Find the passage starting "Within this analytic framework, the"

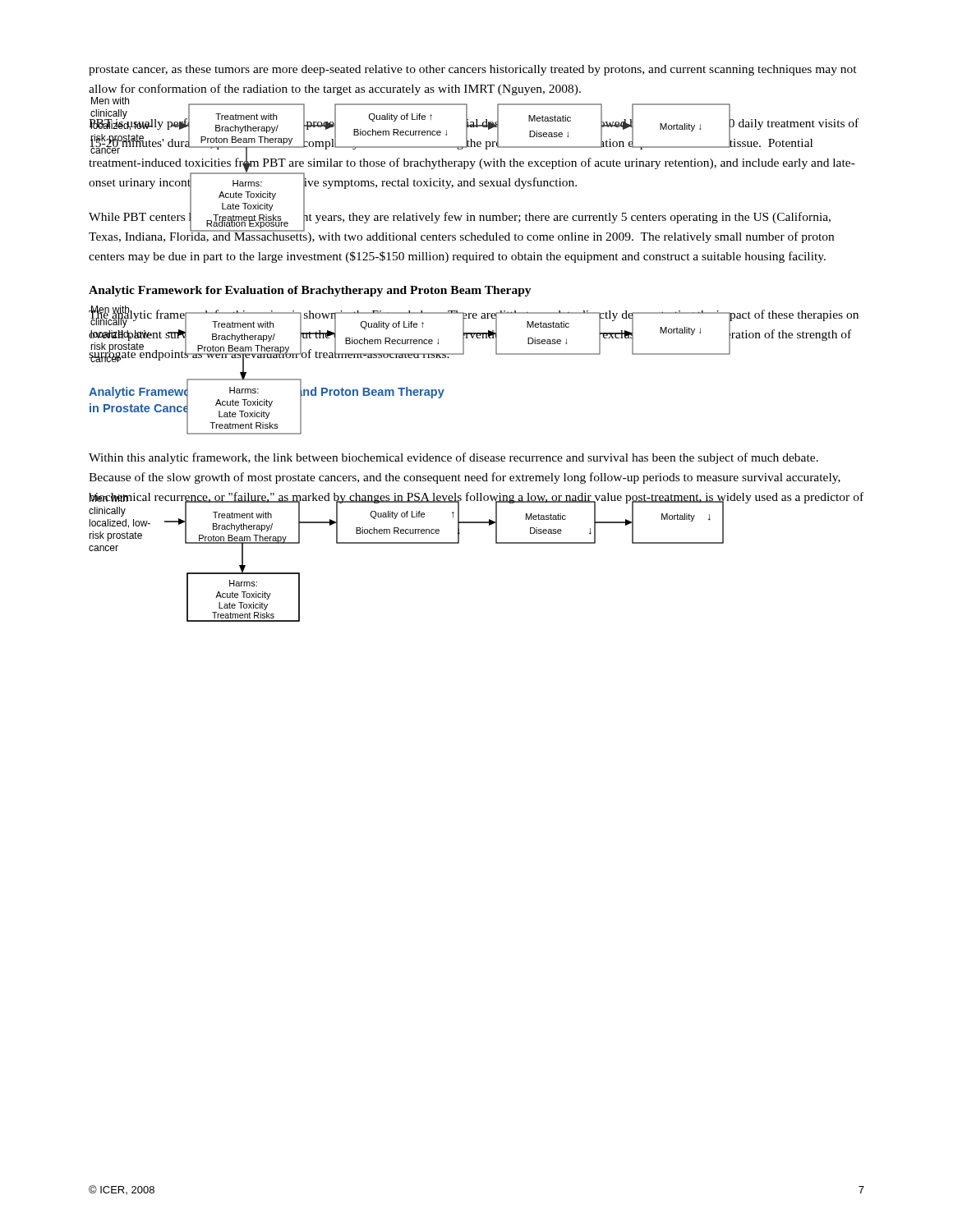coord(476,477)
